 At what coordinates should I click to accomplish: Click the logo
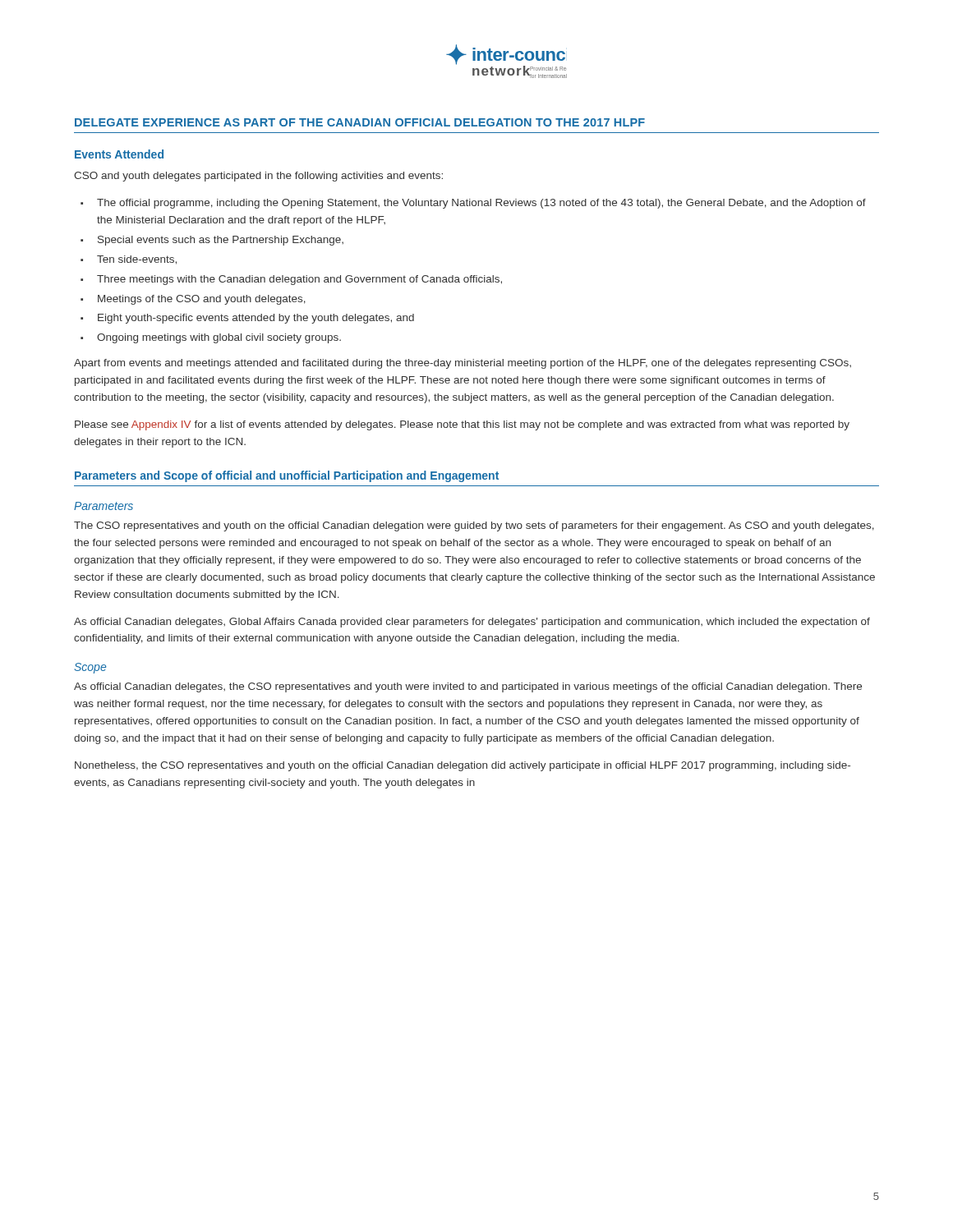(x=476, y=69)
